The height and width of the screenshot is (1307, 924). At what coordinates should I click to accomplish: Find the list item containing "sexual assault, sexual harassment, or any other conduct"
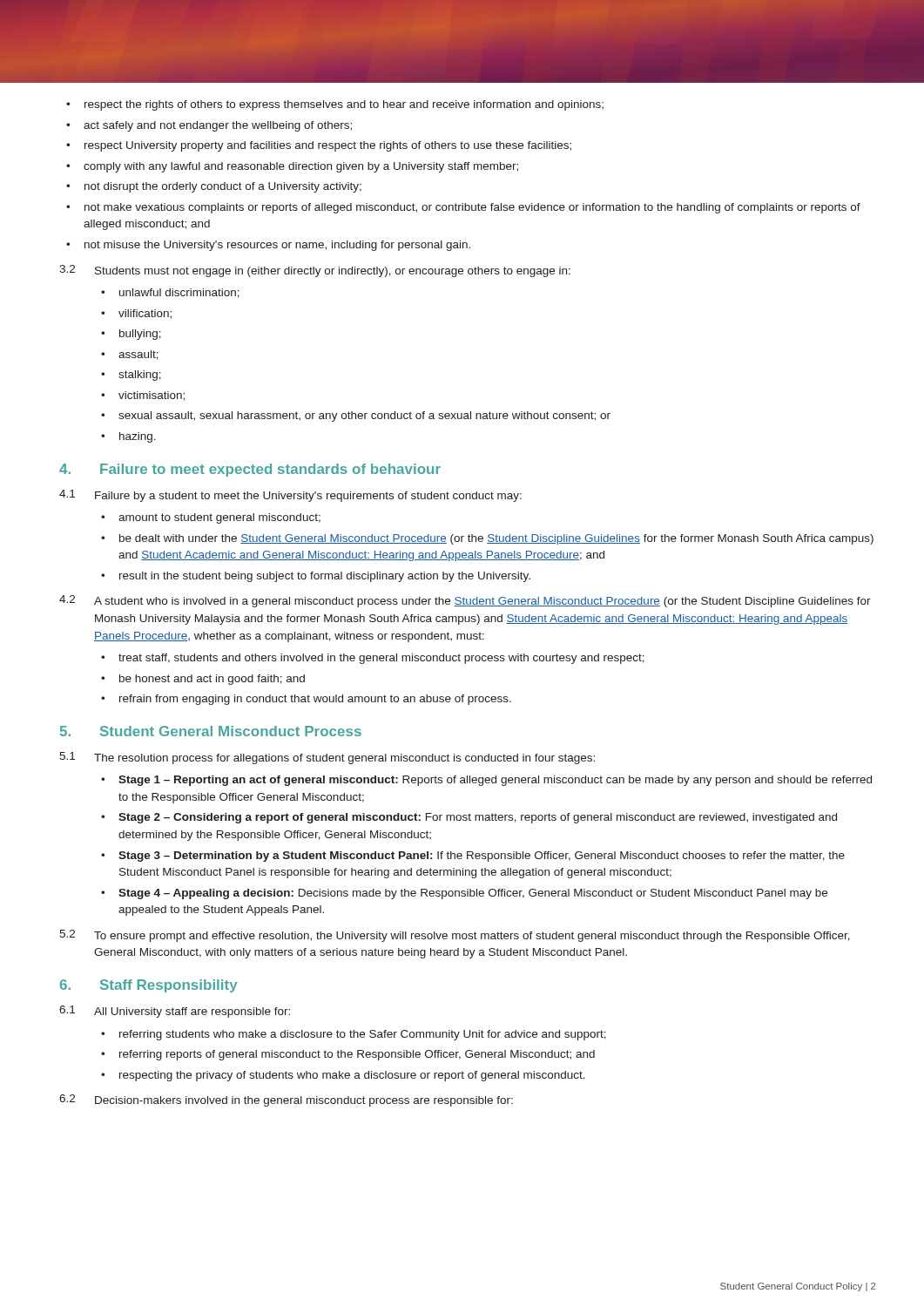pyautogui.click(x=365, y=416)
